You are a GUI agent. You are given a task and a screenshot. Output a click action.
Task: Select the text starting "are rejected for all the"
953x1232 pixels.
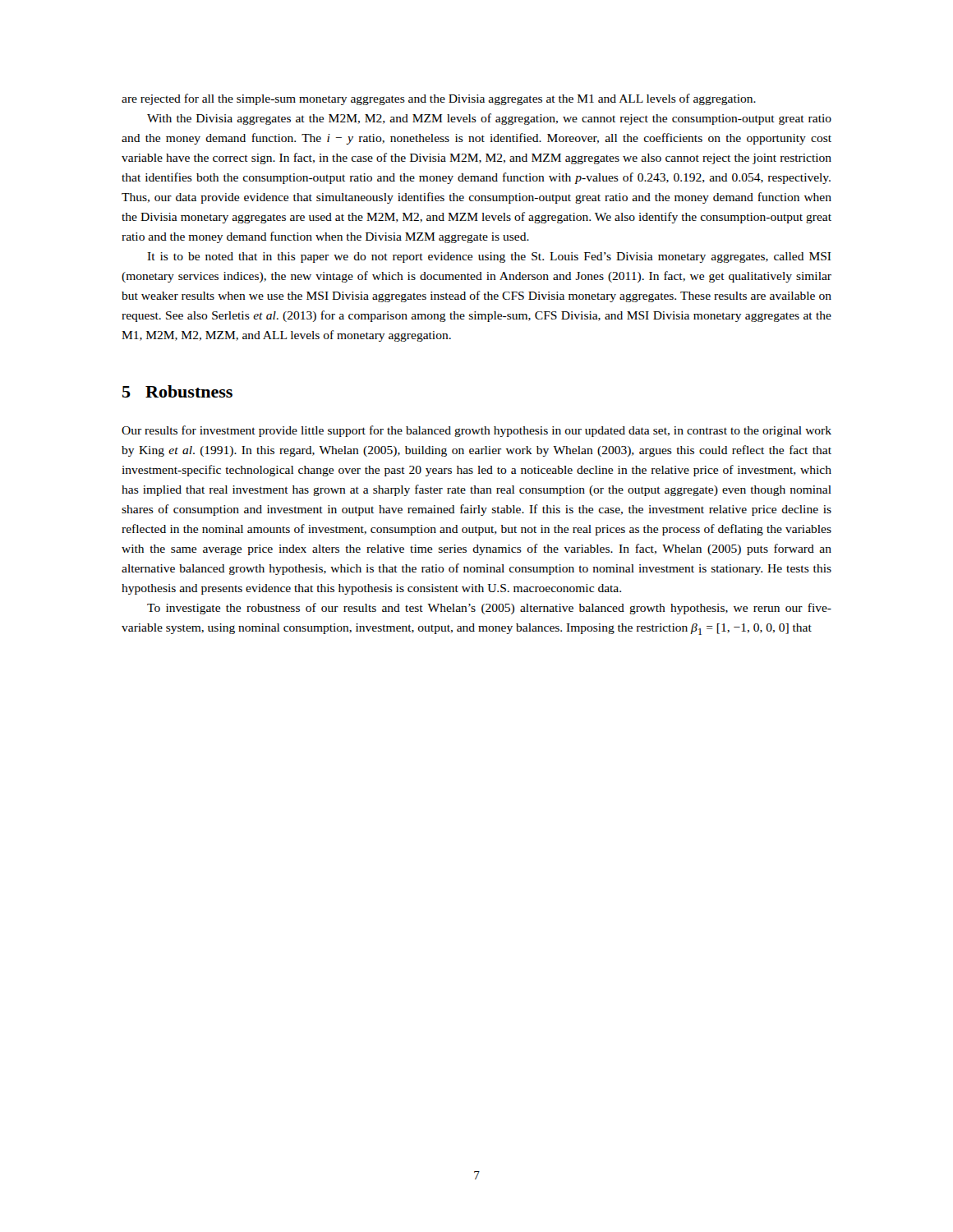476,217
